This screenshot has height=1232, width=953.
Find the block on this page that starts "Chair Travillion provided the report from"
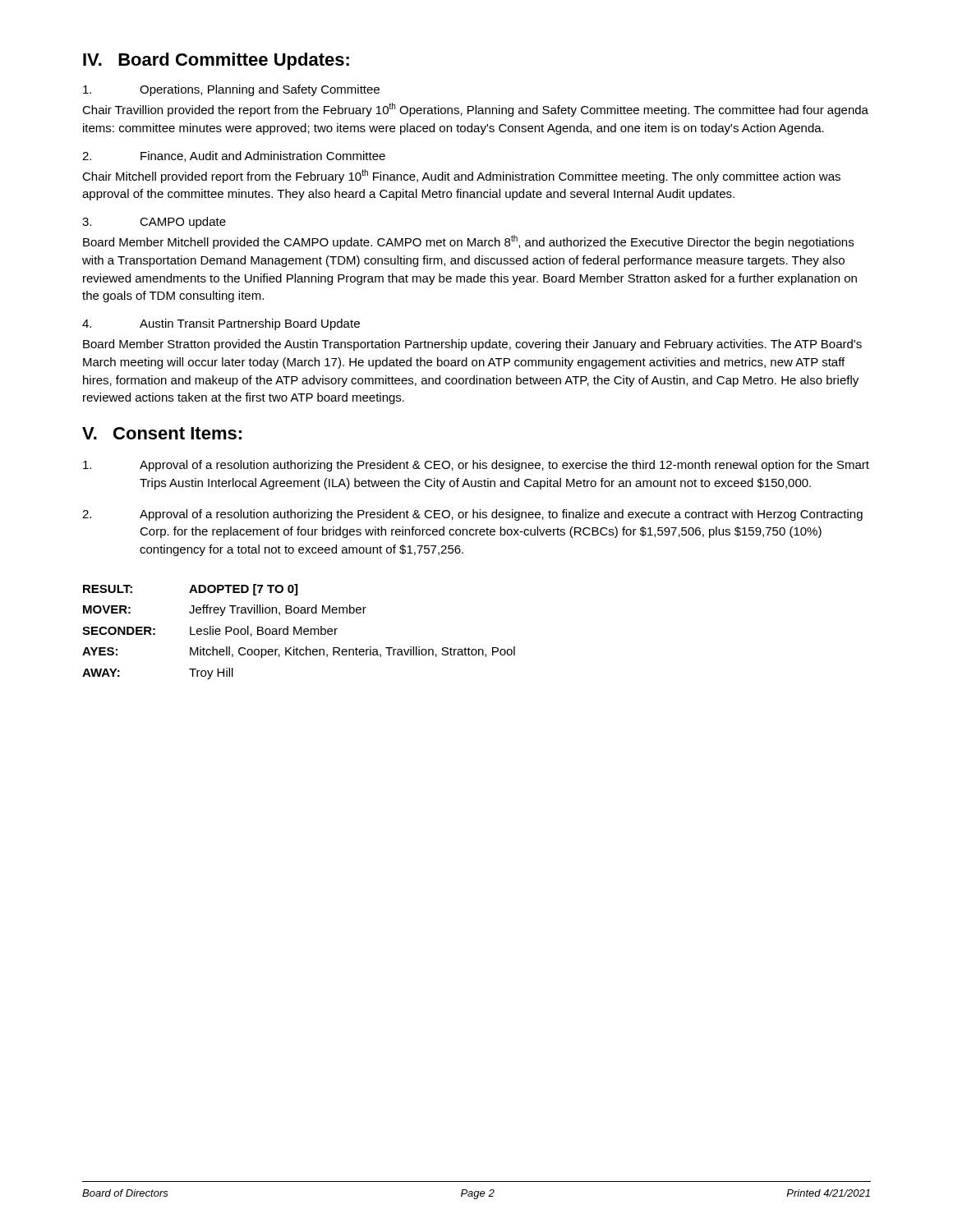[476, 119]
